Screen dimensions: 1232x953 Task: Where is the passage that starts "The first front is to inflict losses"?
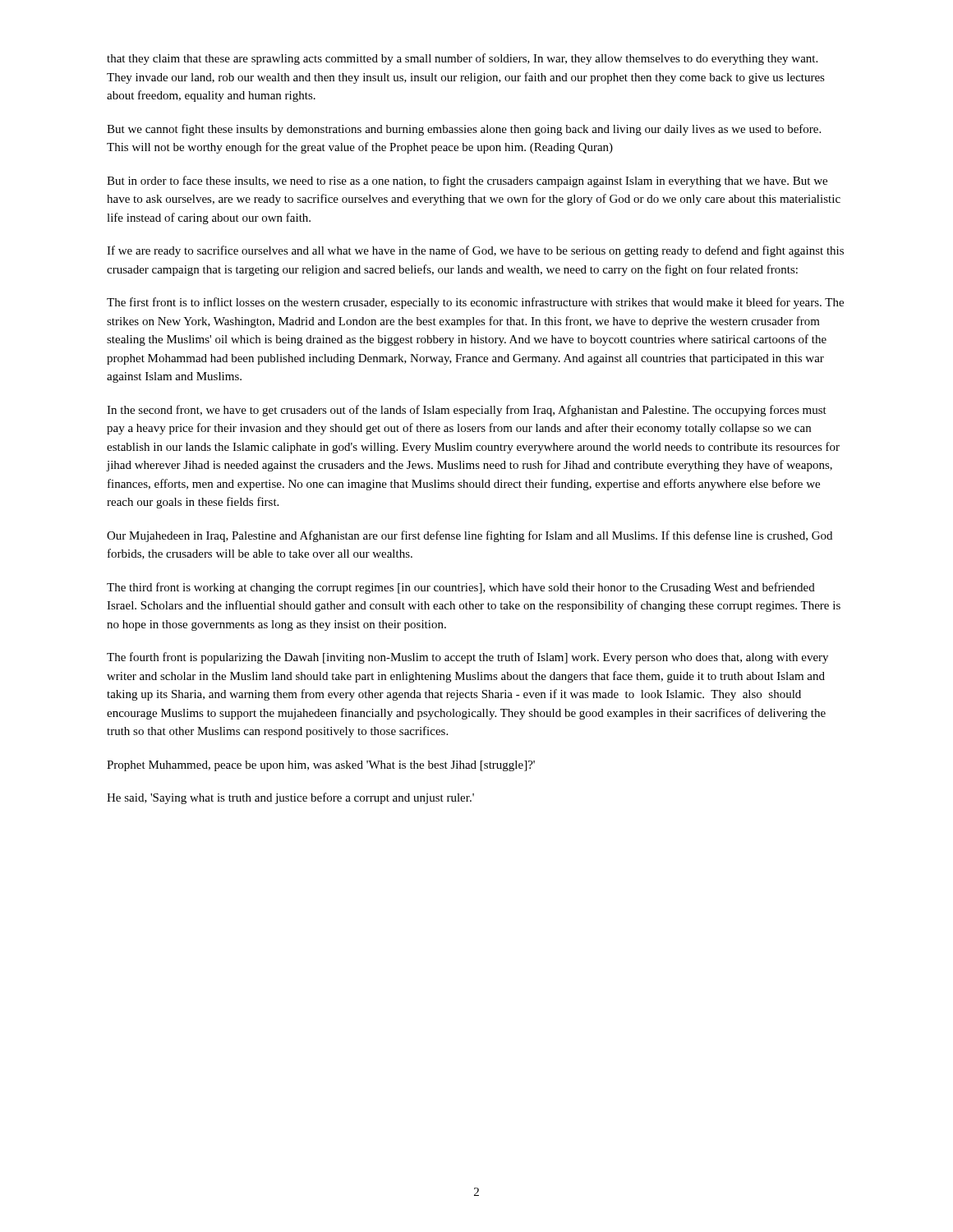[476, 339]
